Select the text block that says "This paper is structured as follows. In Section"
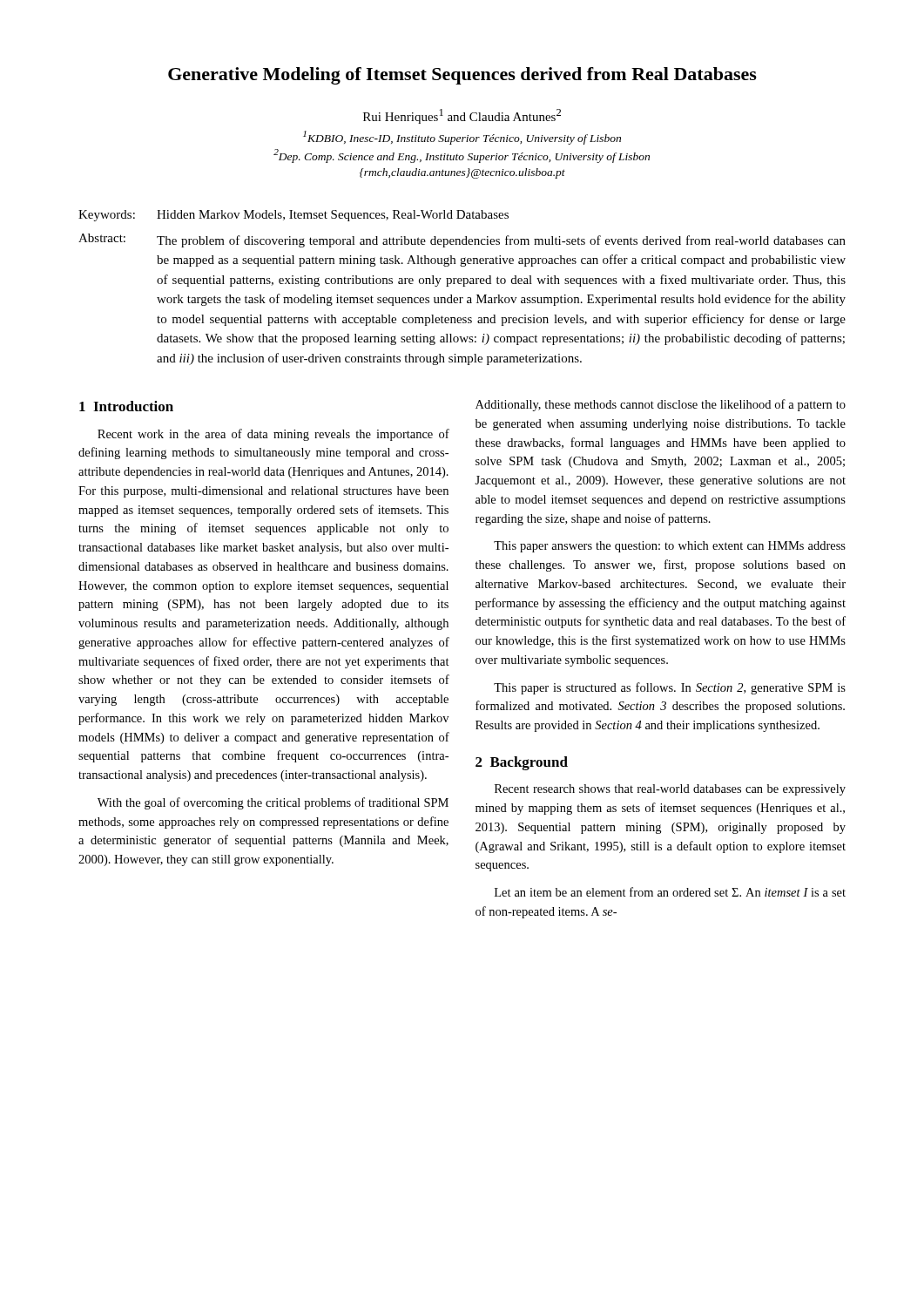The width and height of the screenshot is (924, 1307). pos(660,706)
